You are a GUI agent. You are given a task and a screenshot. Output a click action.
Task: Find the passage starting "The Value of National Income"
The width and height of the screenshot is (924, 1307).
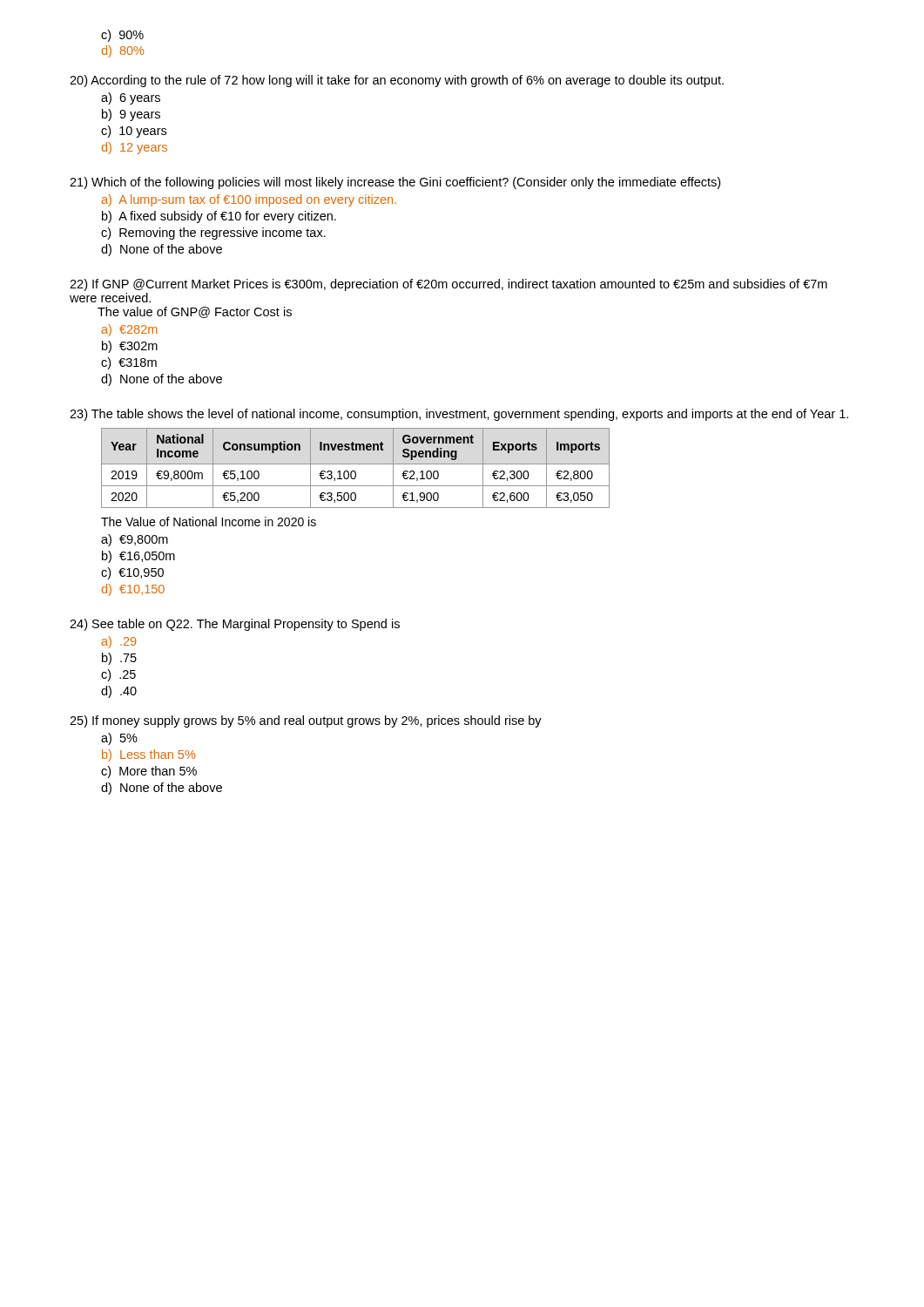[x=209, y=522]
